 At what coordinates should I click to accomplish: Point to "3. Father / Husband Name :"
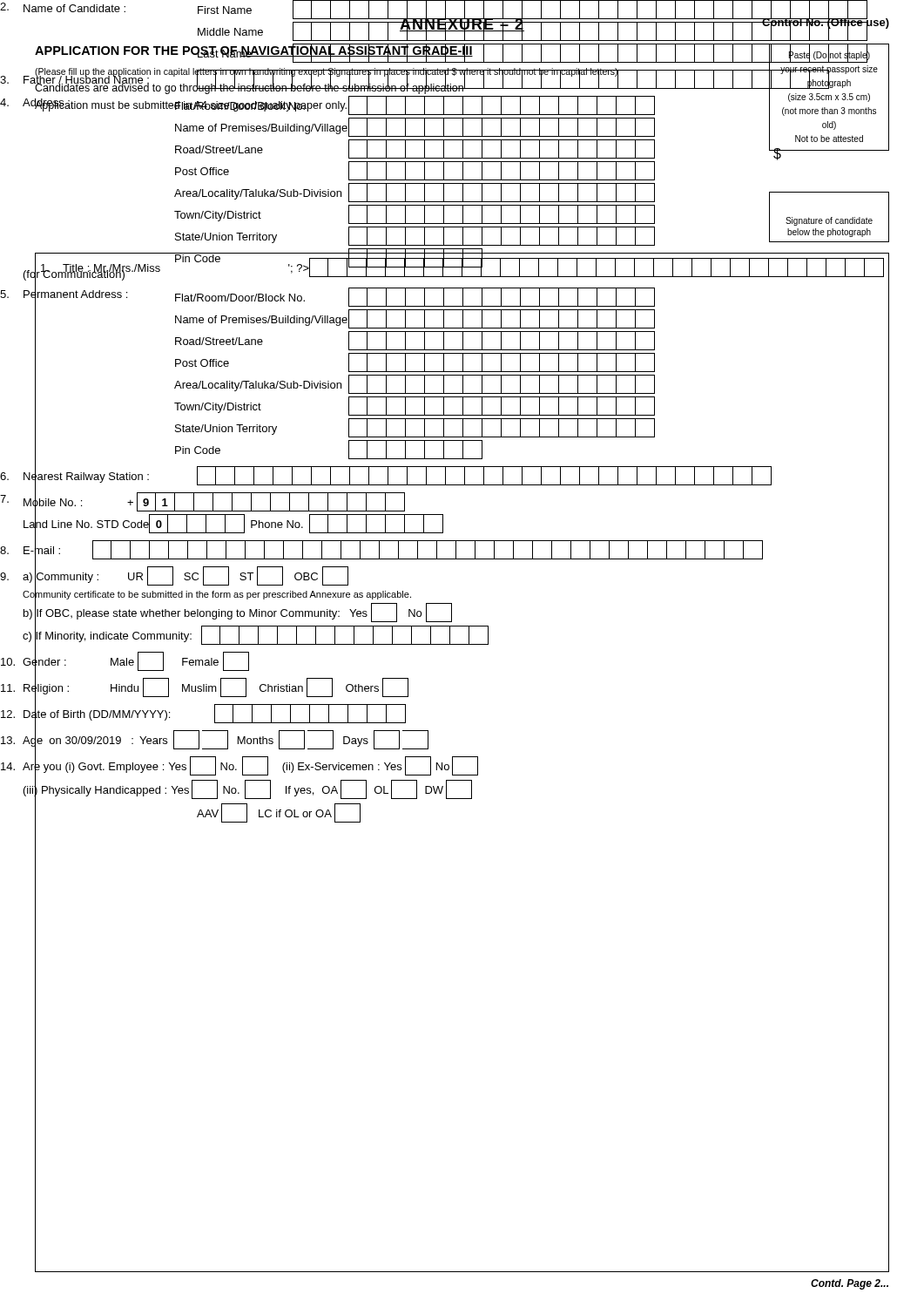pyautogui.click(x=415, y=79)
